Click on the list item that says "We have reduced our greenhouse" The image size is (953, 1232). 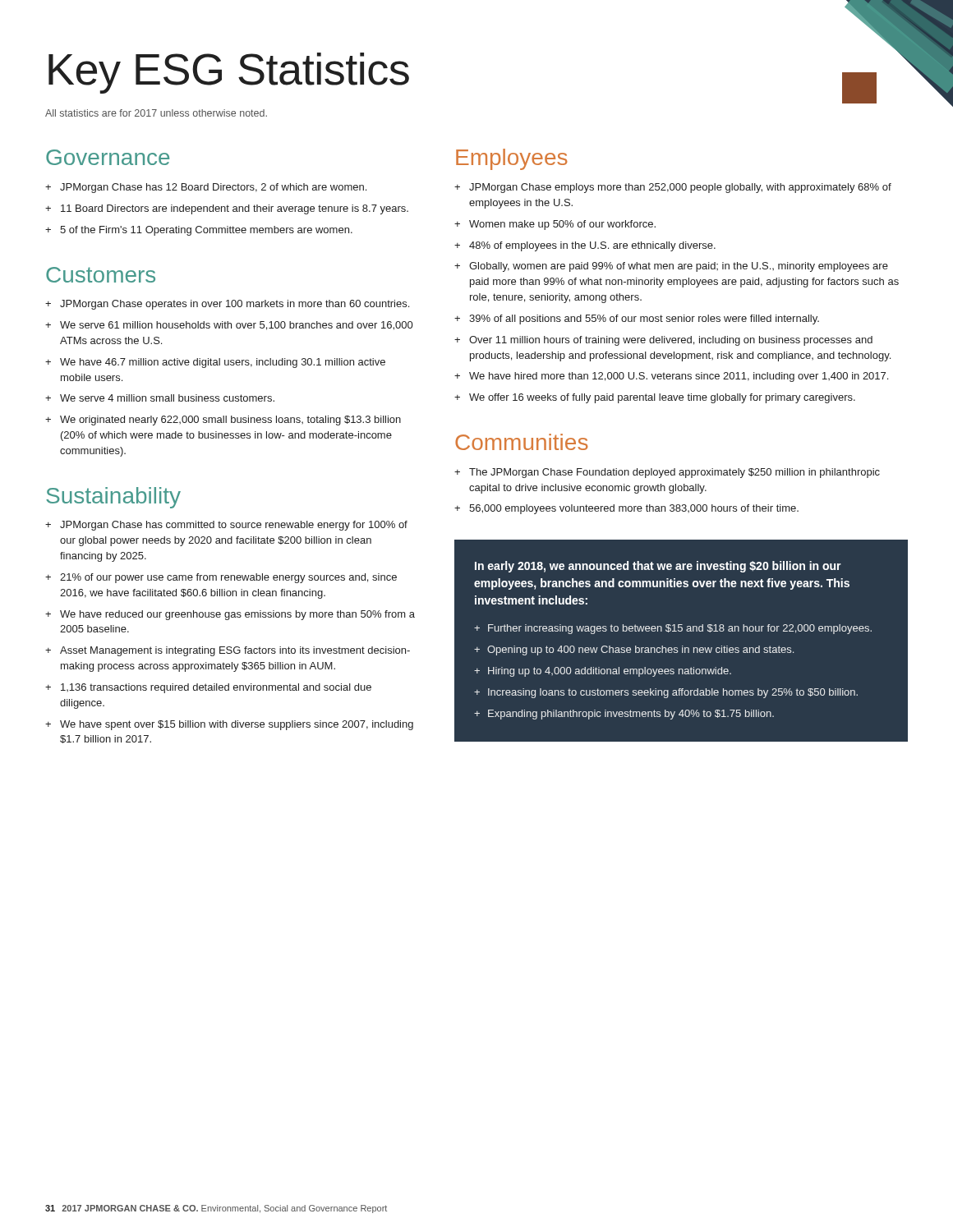click(237, 621)
